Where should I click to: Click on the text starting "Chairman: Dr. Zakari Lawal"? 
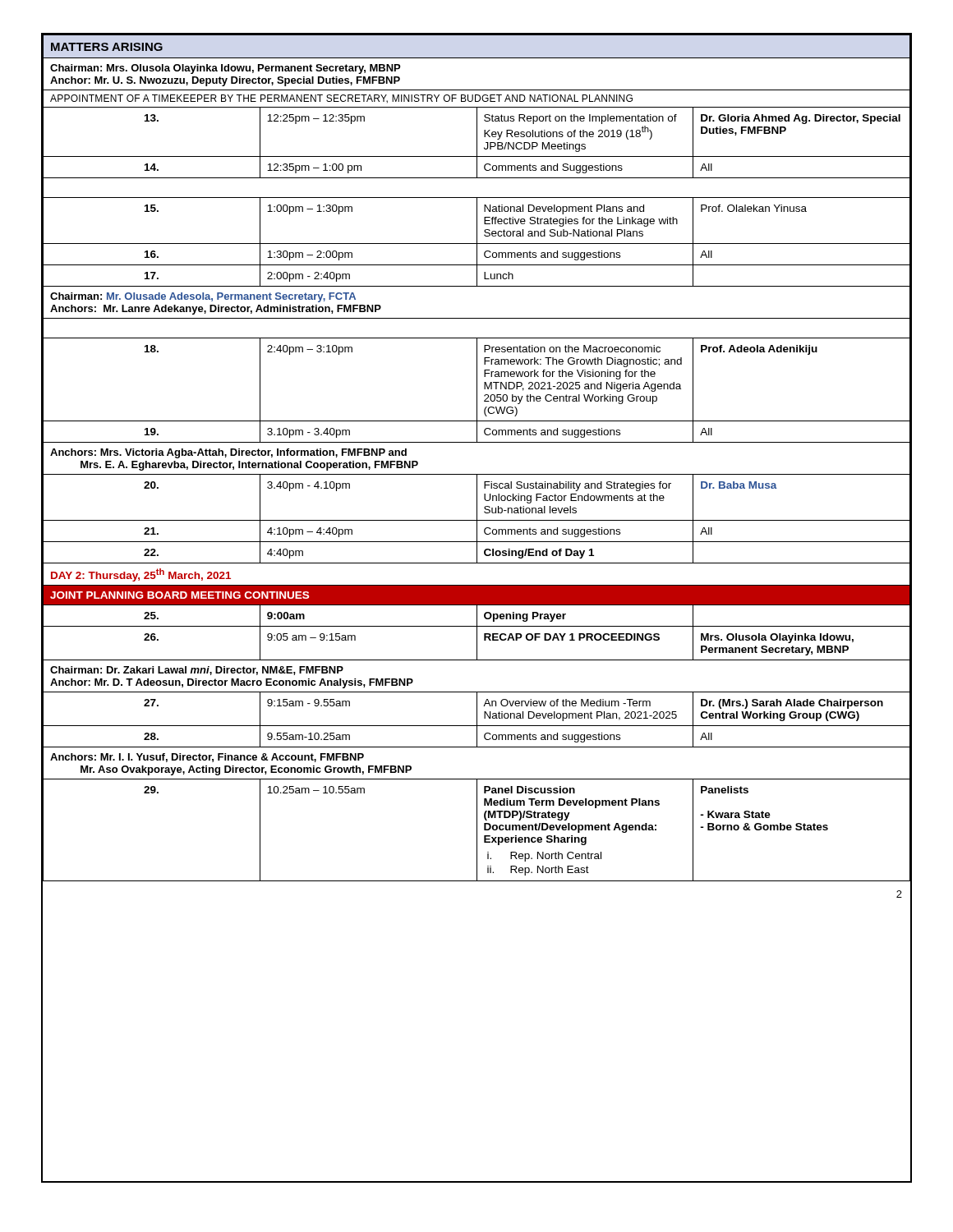pos(232,676)
